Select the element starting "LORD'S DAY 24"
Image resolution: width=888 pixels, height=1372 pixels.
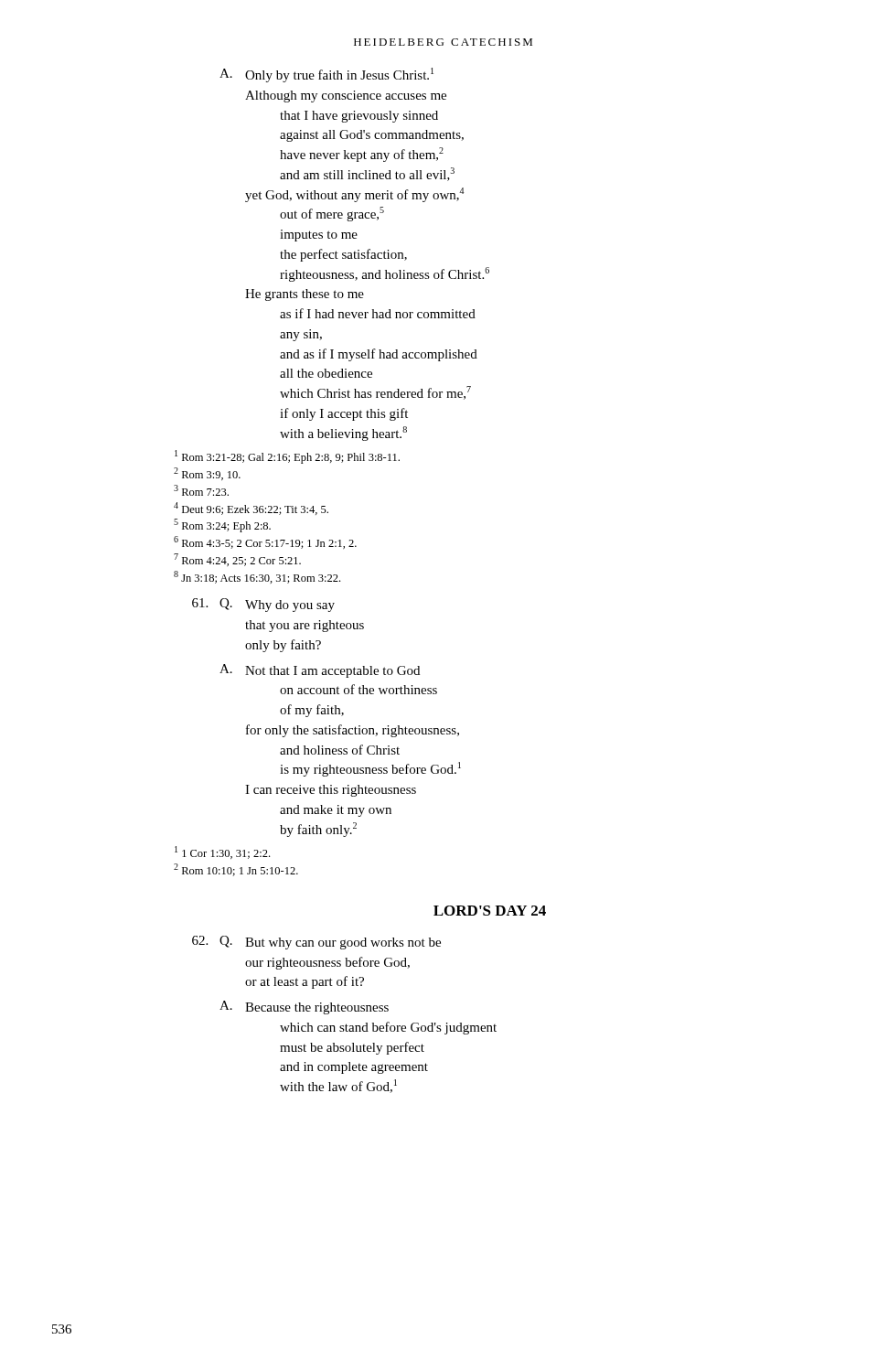coord(490,910)
